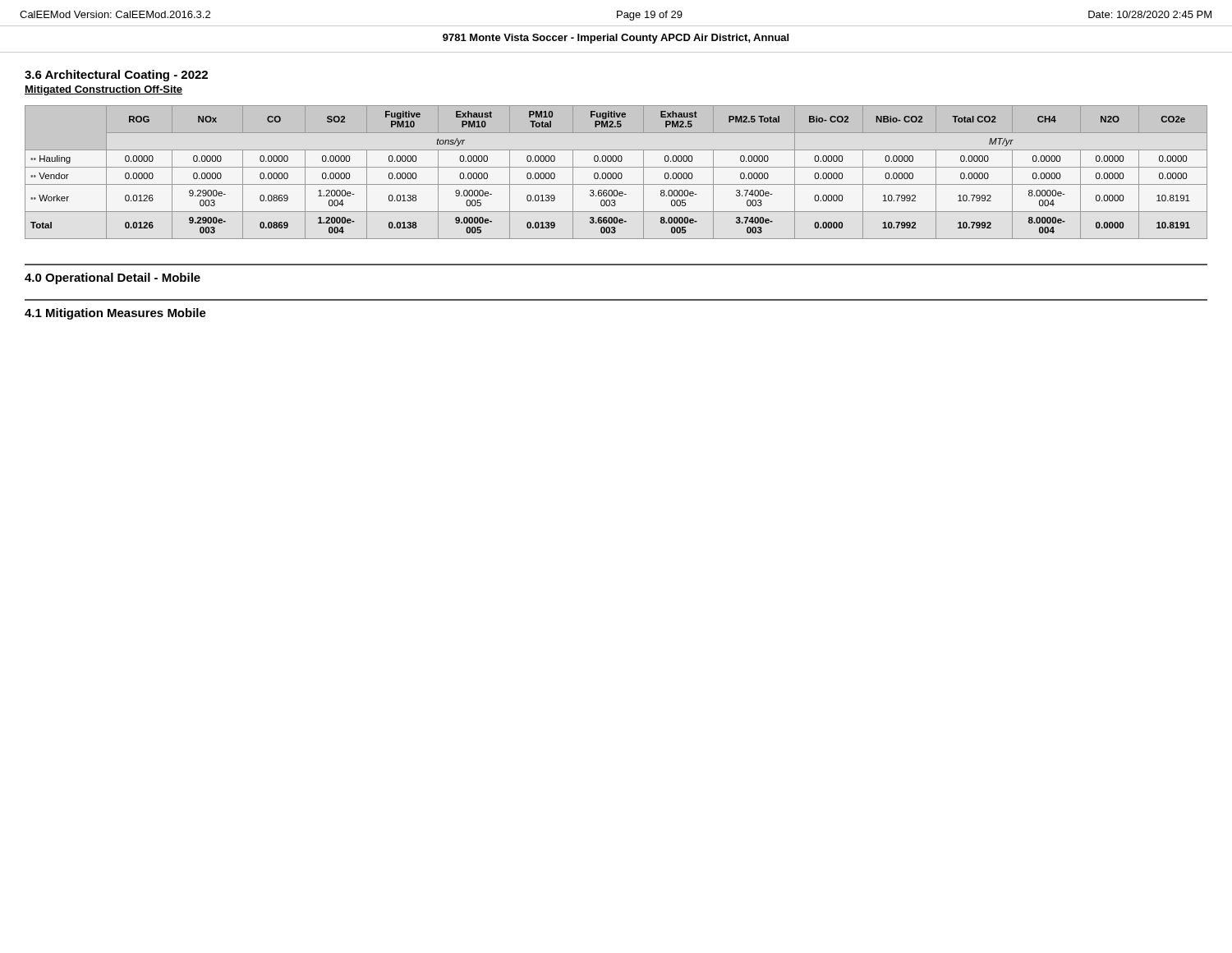This screenshot has width=1232, height=953.
Task: Navigate to the text starting "4.1 Mitigation Measures Mobile"
Action: pyautogui.click(x=115, y=314)
